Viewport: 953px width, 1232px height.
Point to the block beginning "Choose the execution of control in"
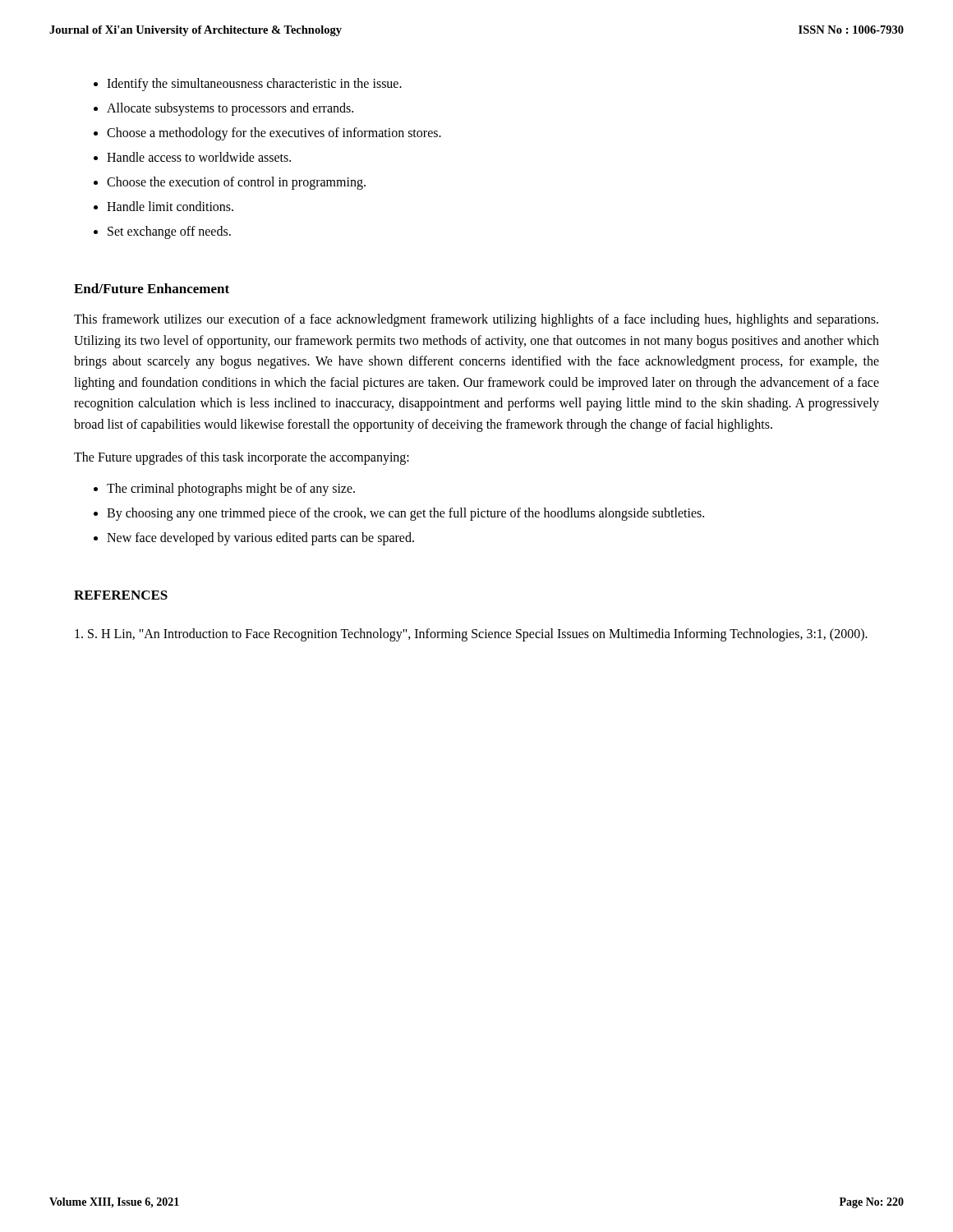pos(236,183)
